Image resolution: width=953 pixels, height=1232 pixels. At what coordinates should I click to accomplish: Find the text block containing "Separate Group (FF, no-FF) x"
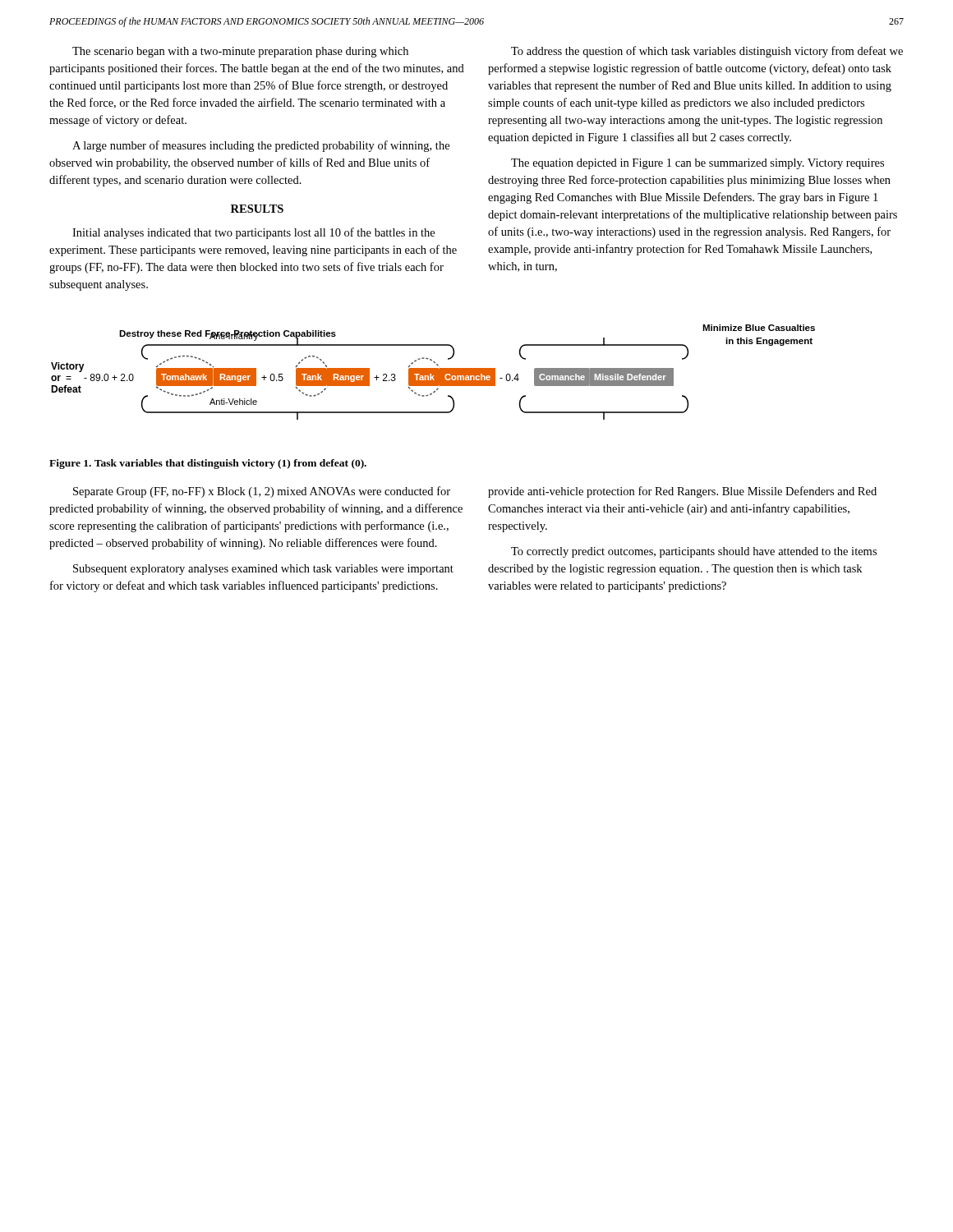(x=257, y=517)
